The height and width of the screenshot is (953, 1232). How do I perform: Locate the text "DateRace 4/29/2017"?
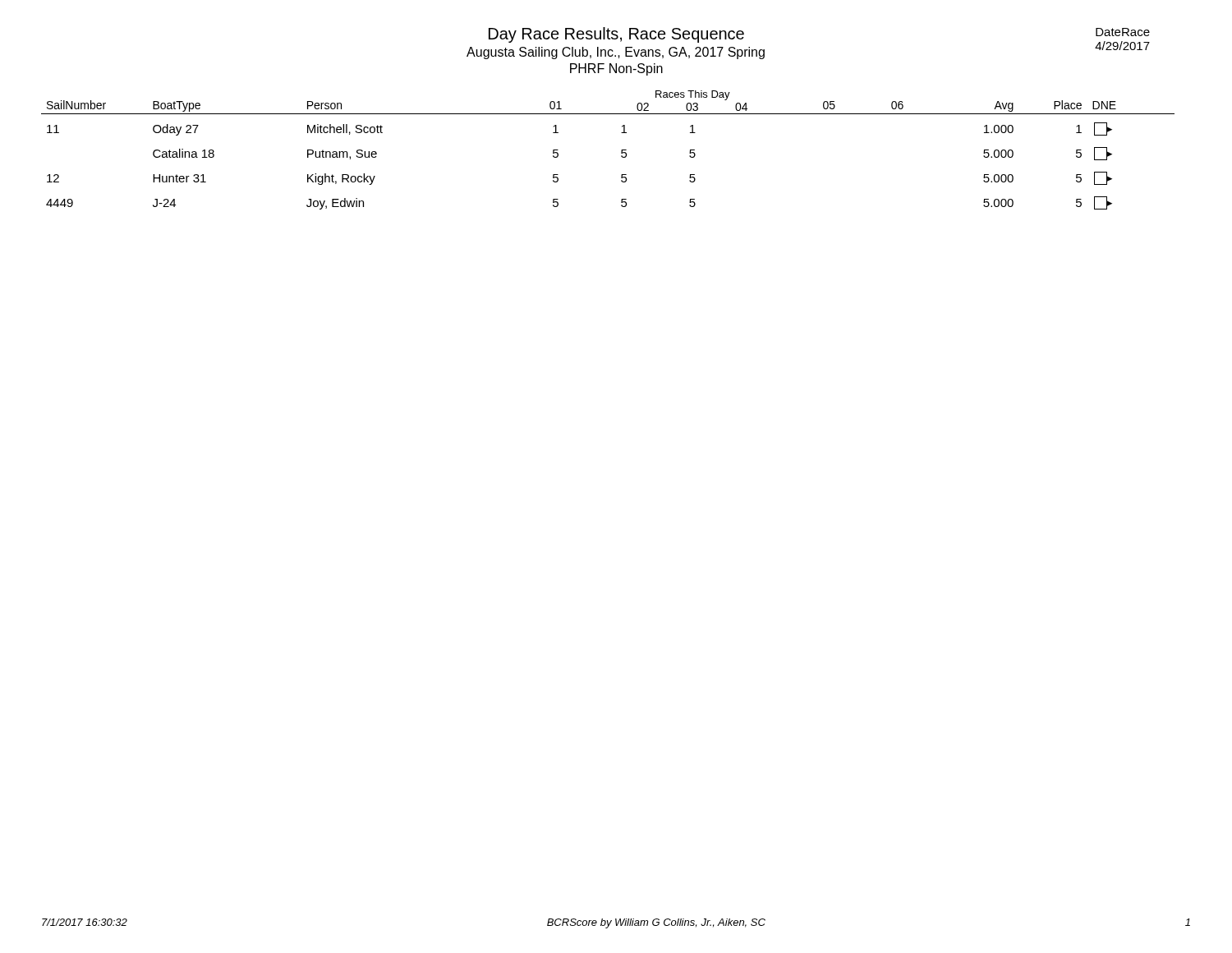tap(1122, 39)
